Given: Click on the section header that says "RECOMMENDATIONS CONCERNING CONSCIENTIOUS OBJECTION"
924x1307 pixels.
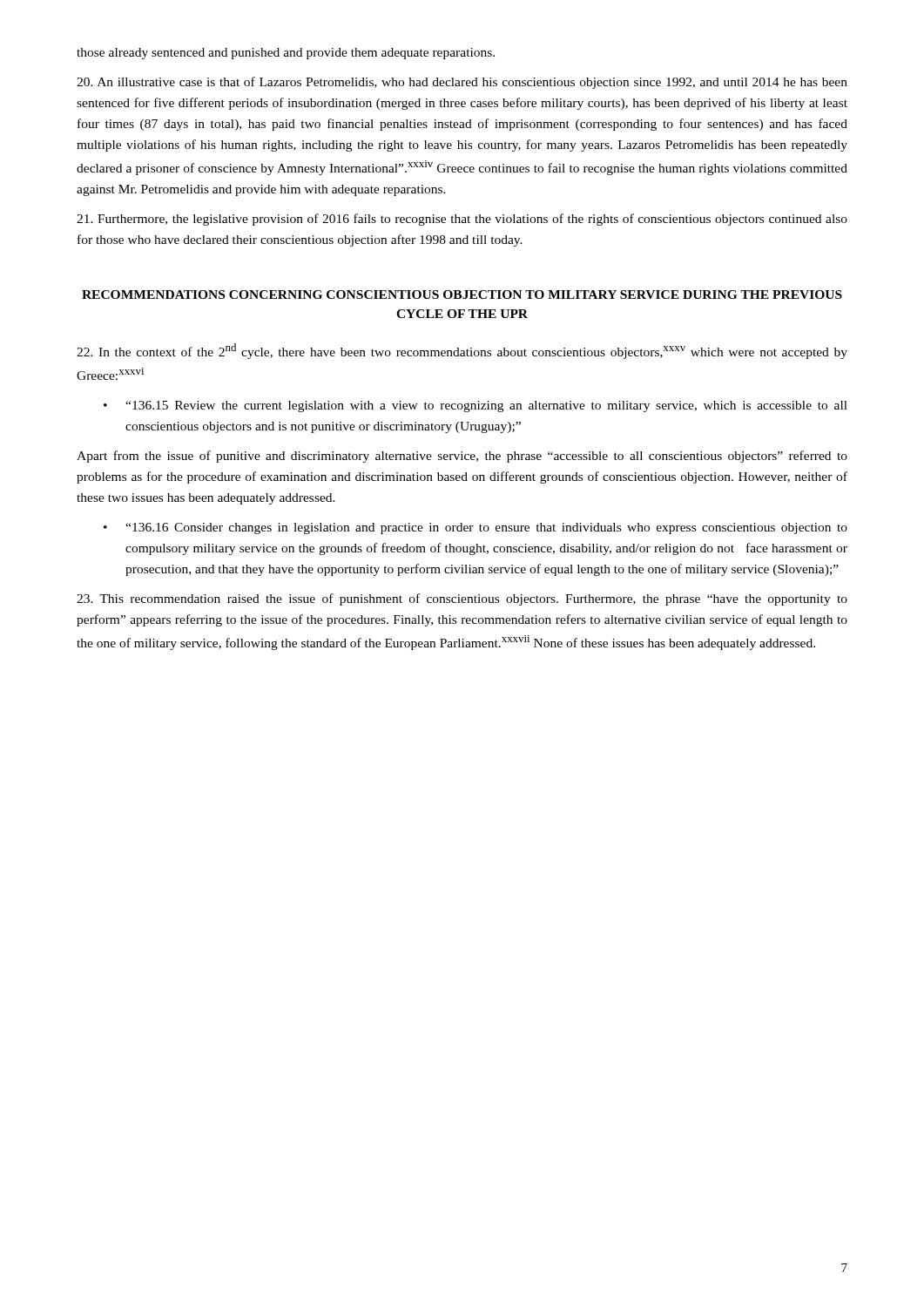Looking at the screenshot, I should click(x=462, y=304).
